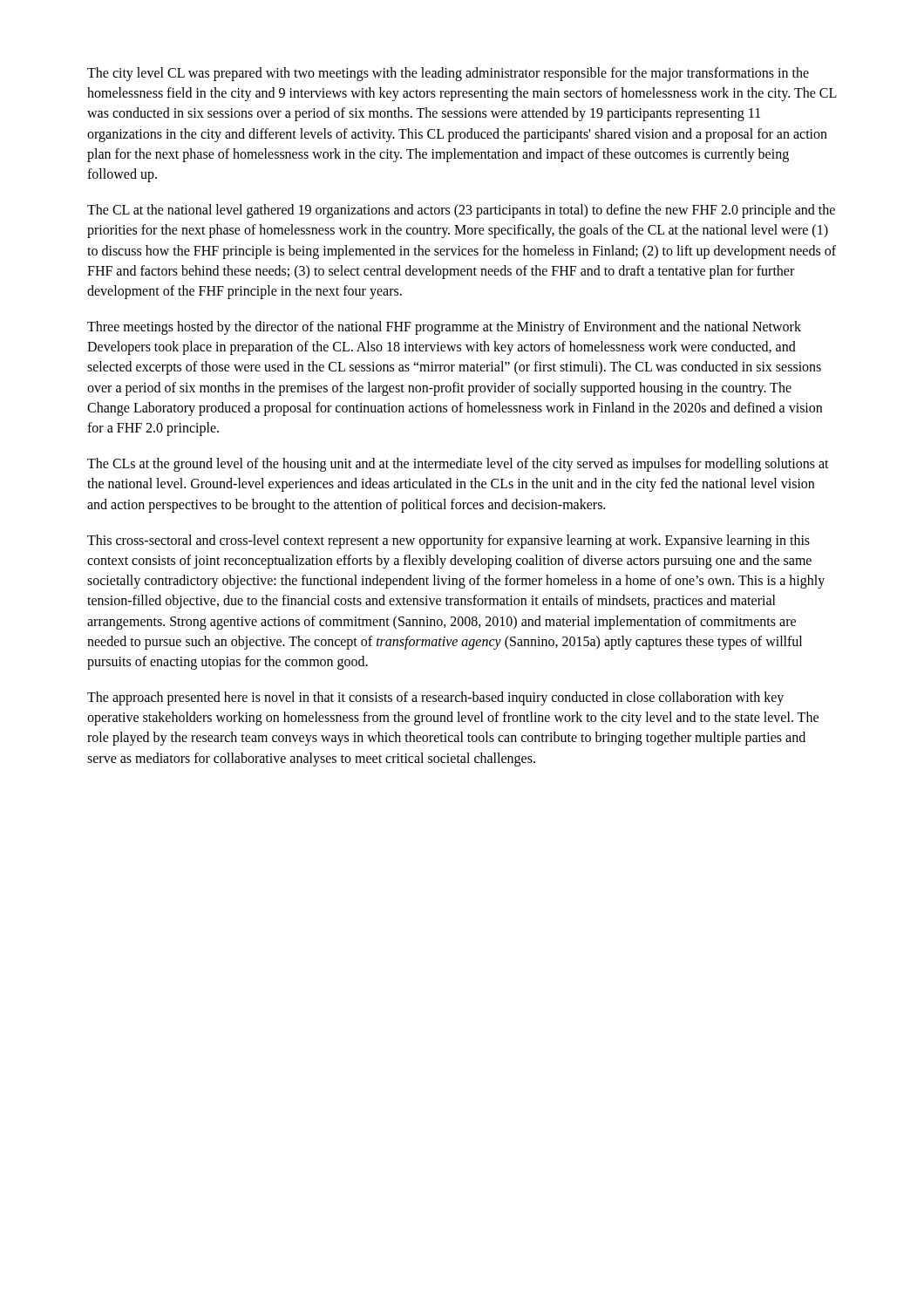This screenshot has height=1308, width=924.
Task: Navigate to the element starting "The CLs at the ground level of the"
Action: click(458, 484)
